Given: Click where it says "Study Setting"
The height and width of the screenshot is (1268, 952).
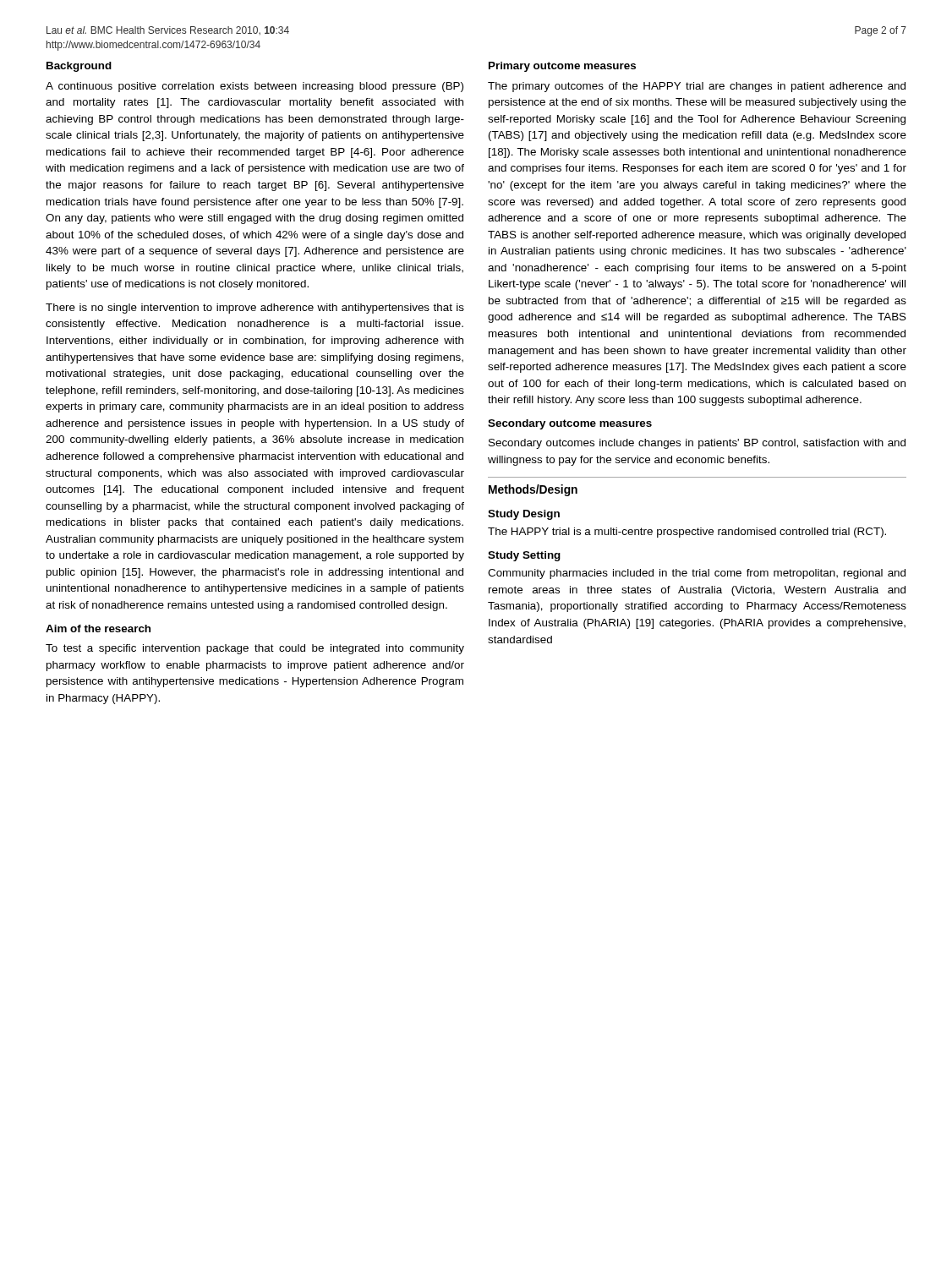Looking at the screenshot, I should tap(524, 555).
